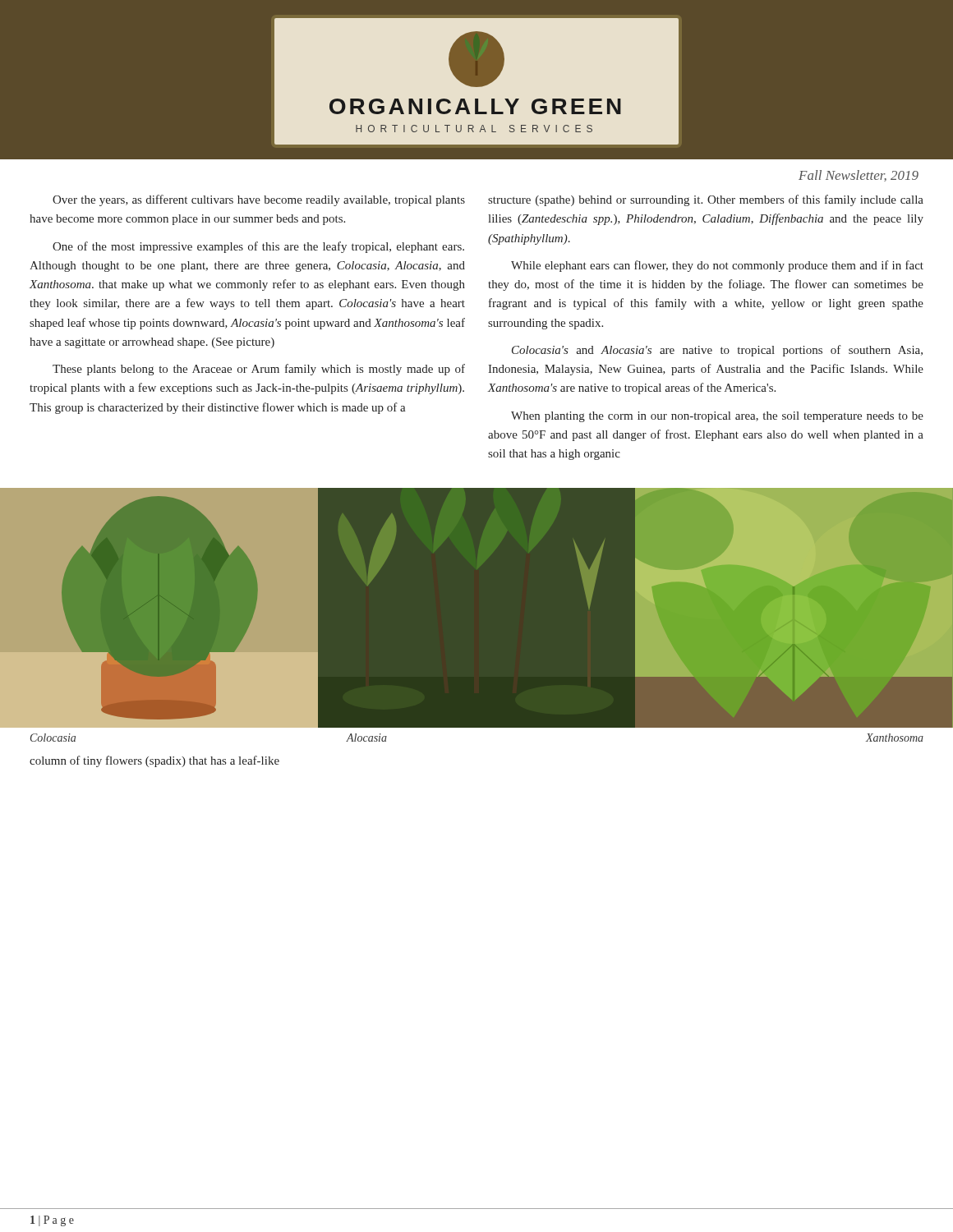Locate the text block that says "structure (spathe) behind or surrounding it. Other"

tap(706, 200)
